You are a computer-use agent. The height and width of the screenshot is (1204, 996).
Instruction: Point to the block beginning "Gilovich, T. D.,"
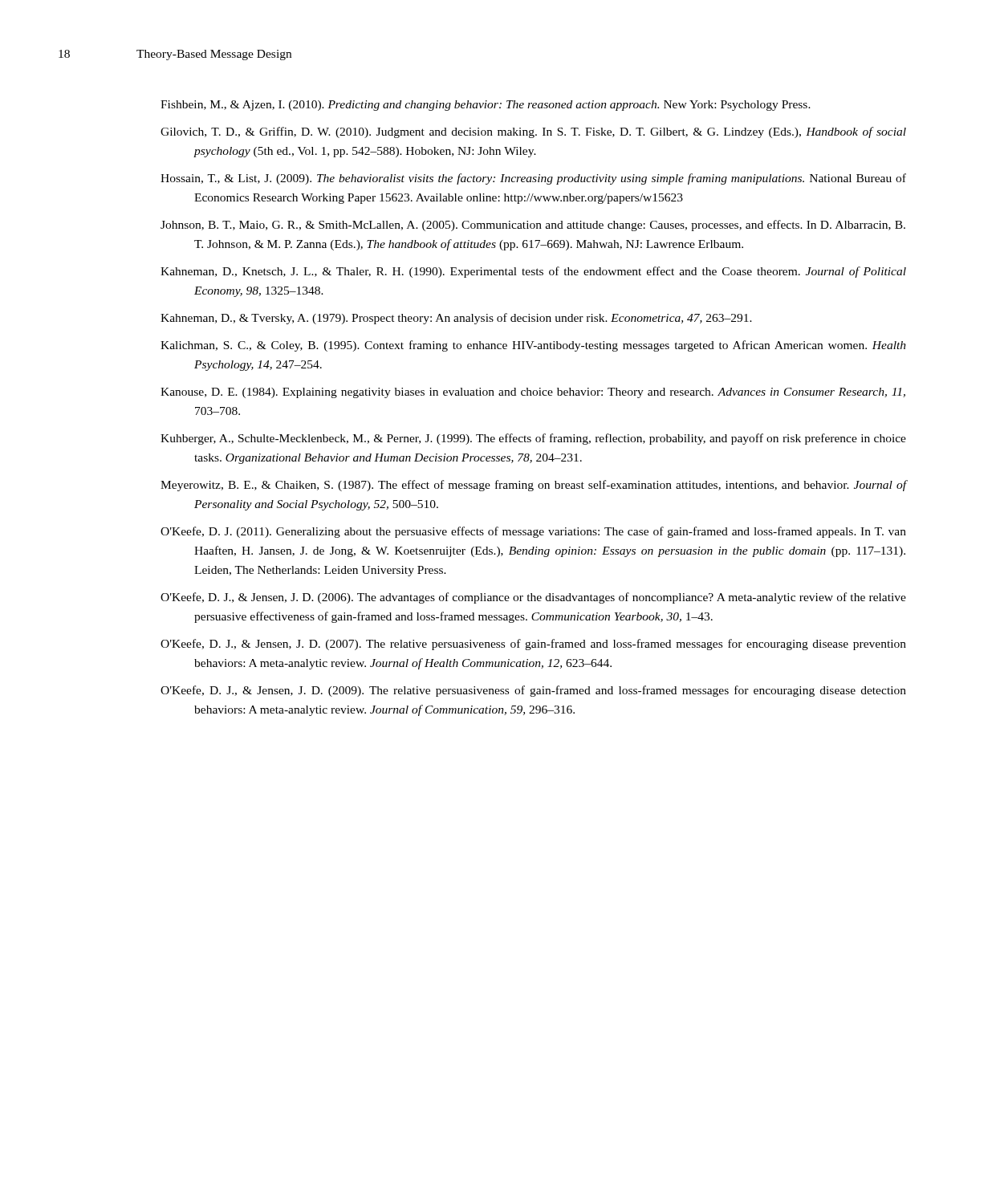(533, 141)
